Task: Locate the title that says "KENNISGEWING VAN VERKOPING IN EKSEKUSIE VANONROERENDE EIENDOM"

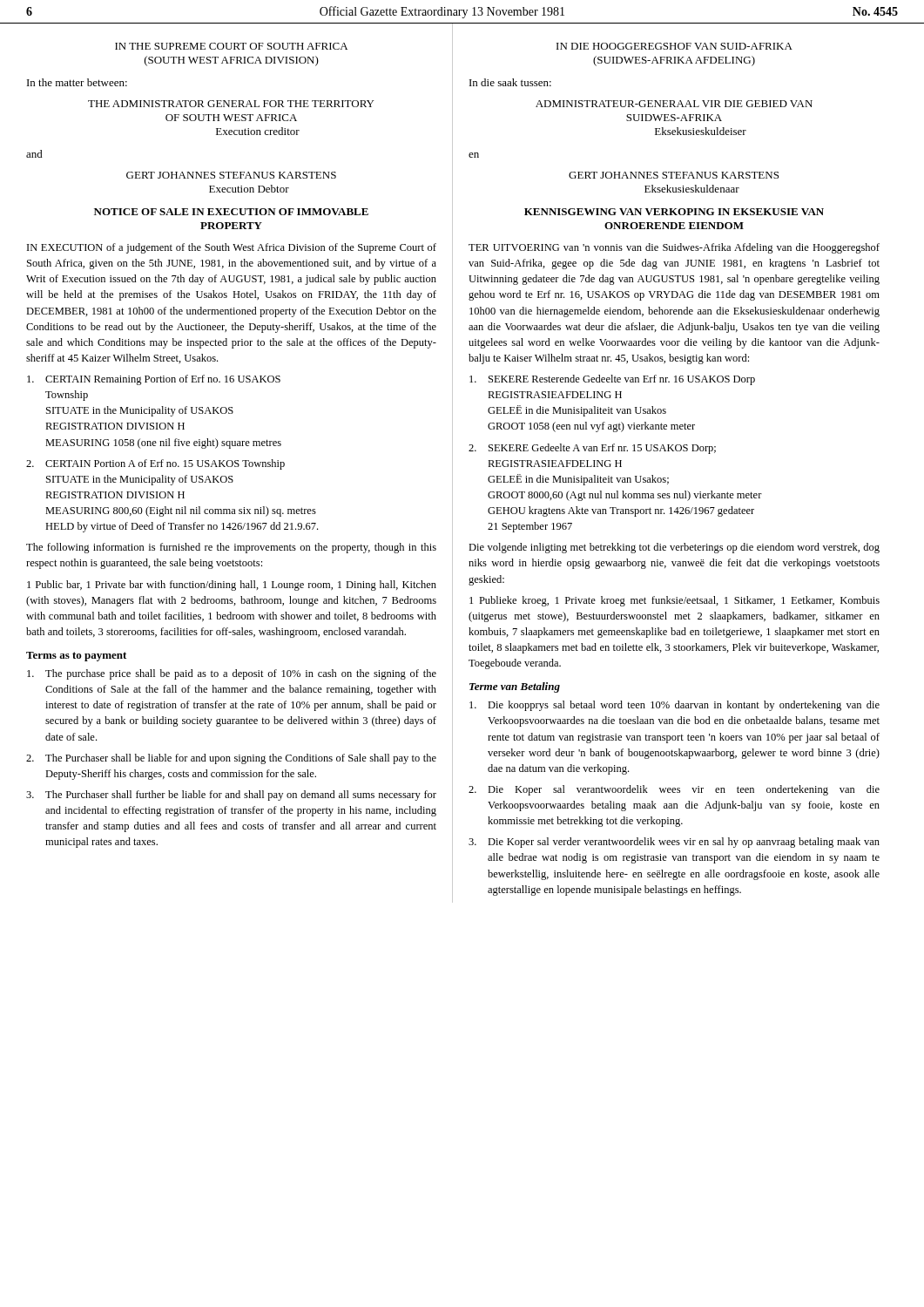Action: point(674,218)
